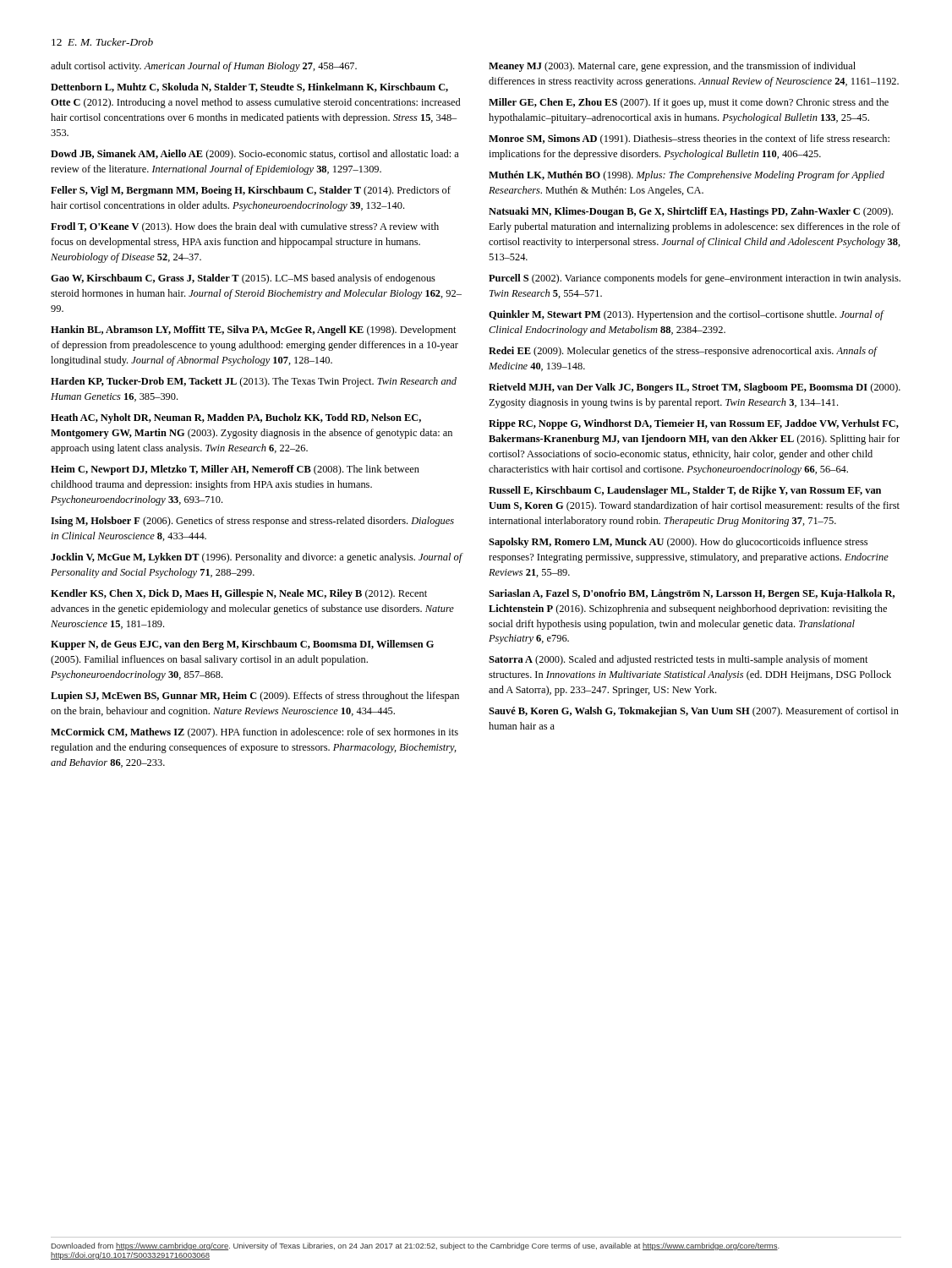
Task: Point to the block beginning "Kupper N, de Geus EJC,"
Action: pos(242,660)
